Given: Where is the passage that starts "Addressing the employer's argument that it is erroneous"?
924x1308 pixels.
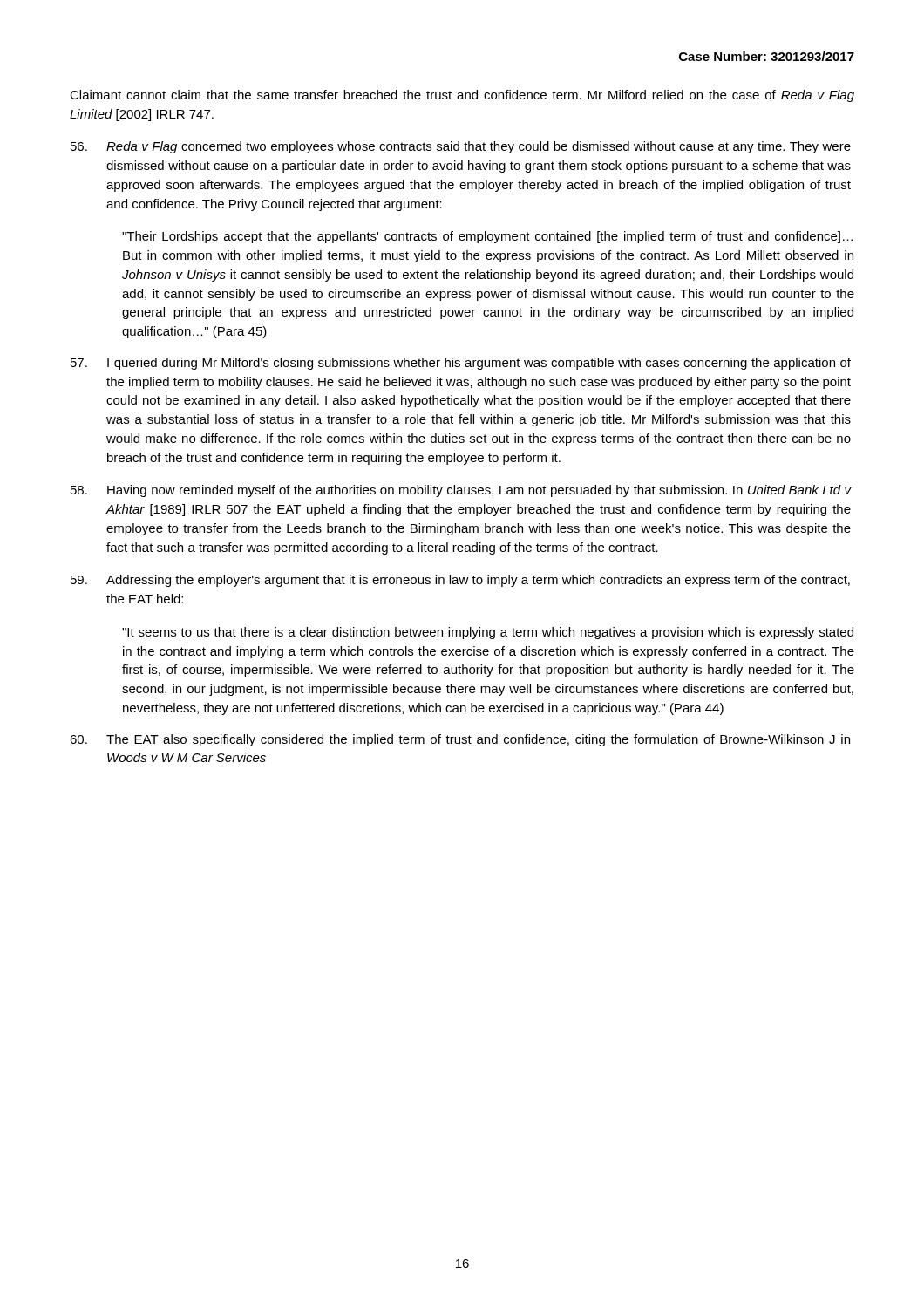Looking at the screenshot, I should 460,590.
